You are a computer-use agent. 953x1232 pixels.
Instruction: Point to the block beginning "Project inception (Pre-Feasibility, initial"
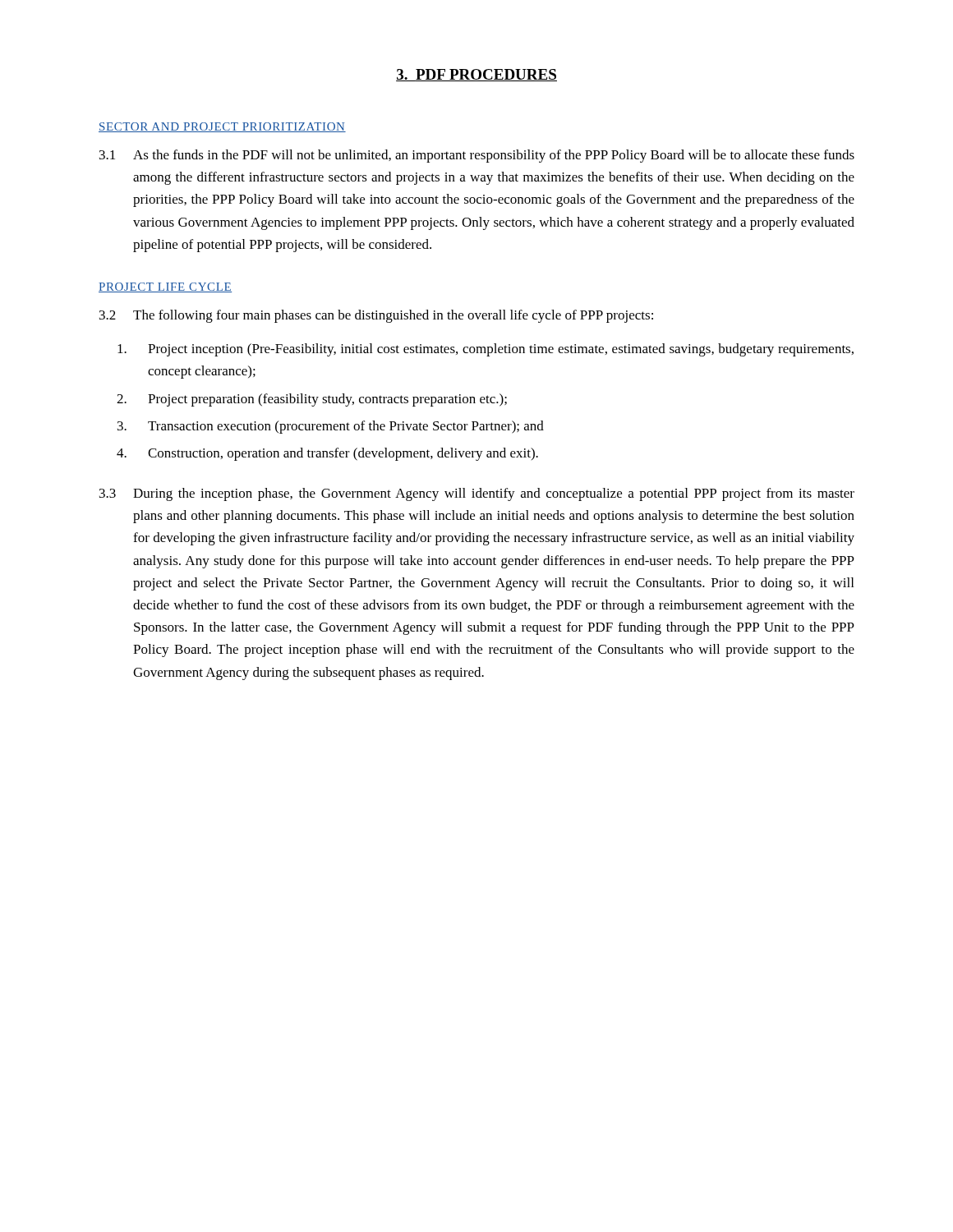476,360
